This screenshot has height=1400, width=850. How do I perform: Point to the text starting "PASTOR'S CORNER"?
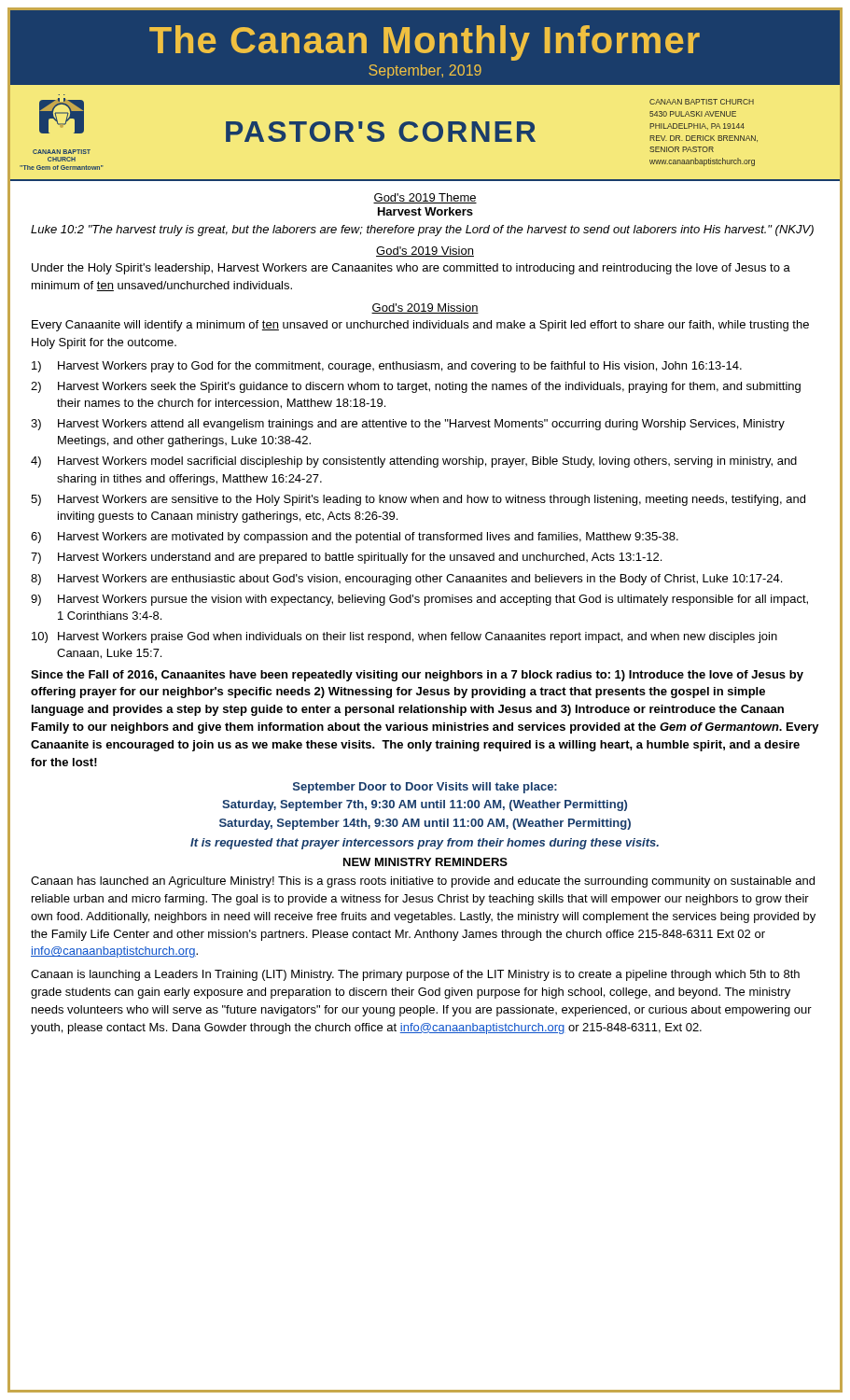pyautogui.click(x=381, y=132)
